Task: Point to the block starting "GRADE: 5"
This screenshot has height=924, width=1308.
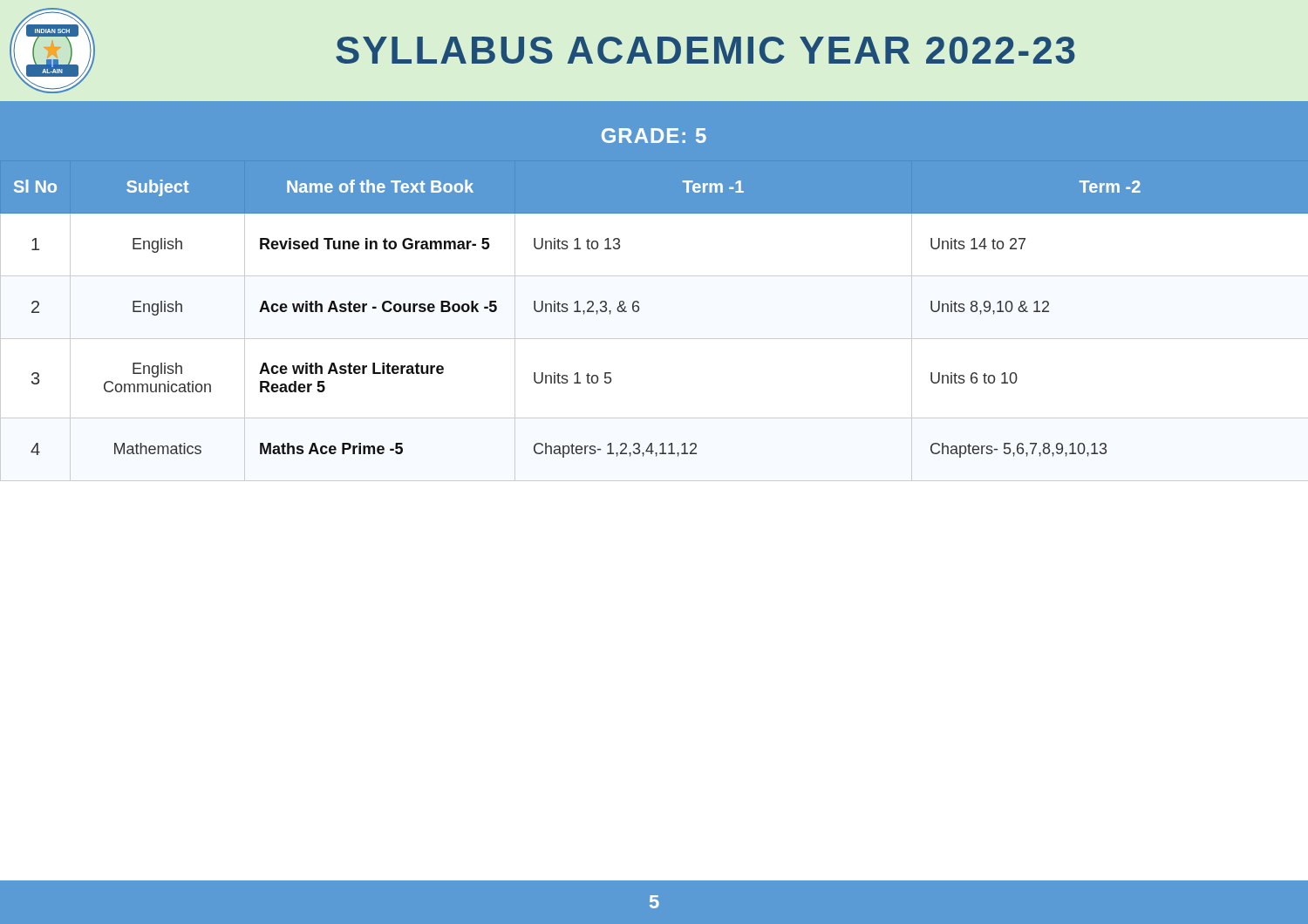Action: coord(654,136)
